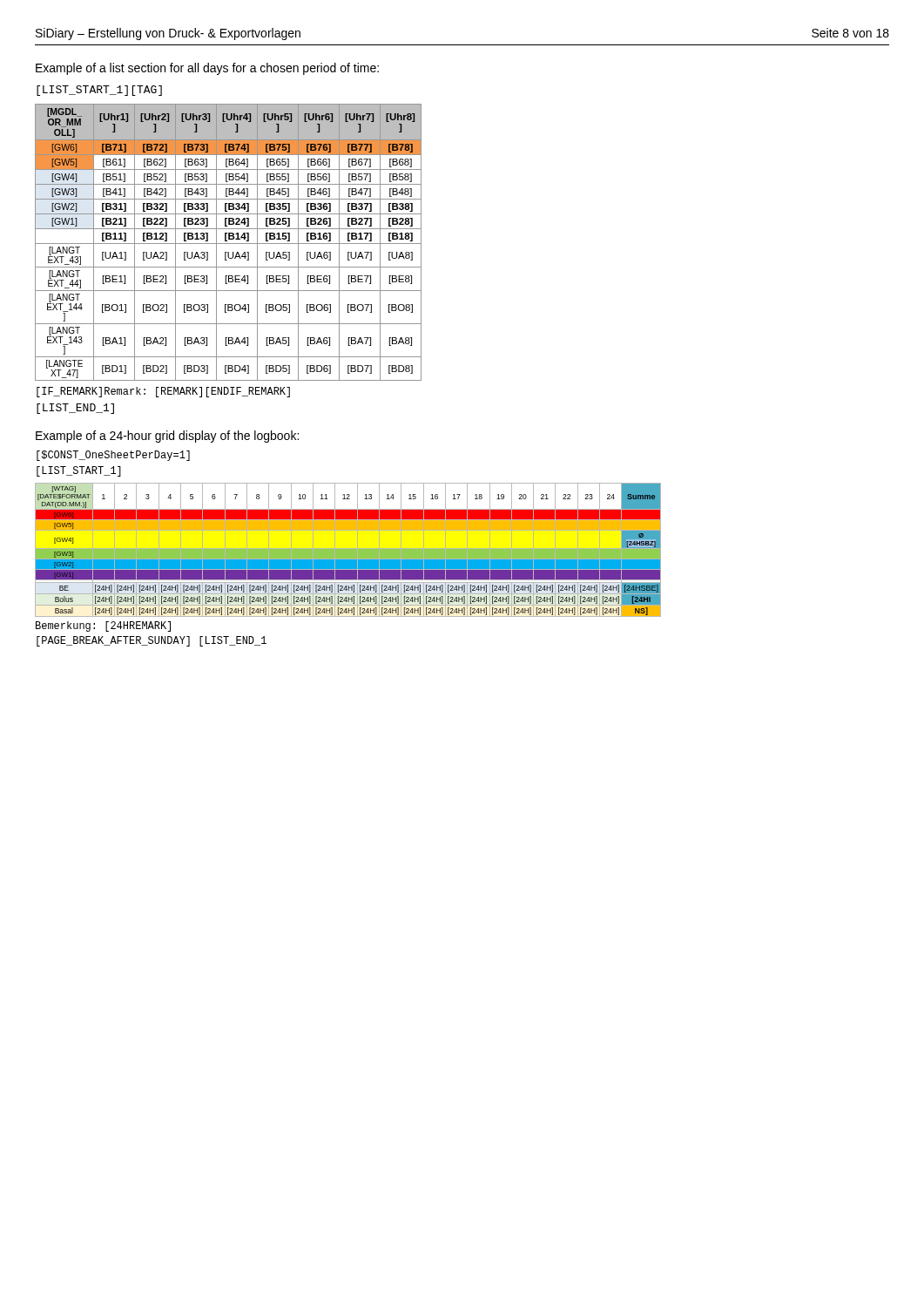This screenshot has height=1307, width=924.
Task: Select the text with the text "Bemerkung: [24HREMARK]"
Action: (104, 627)
